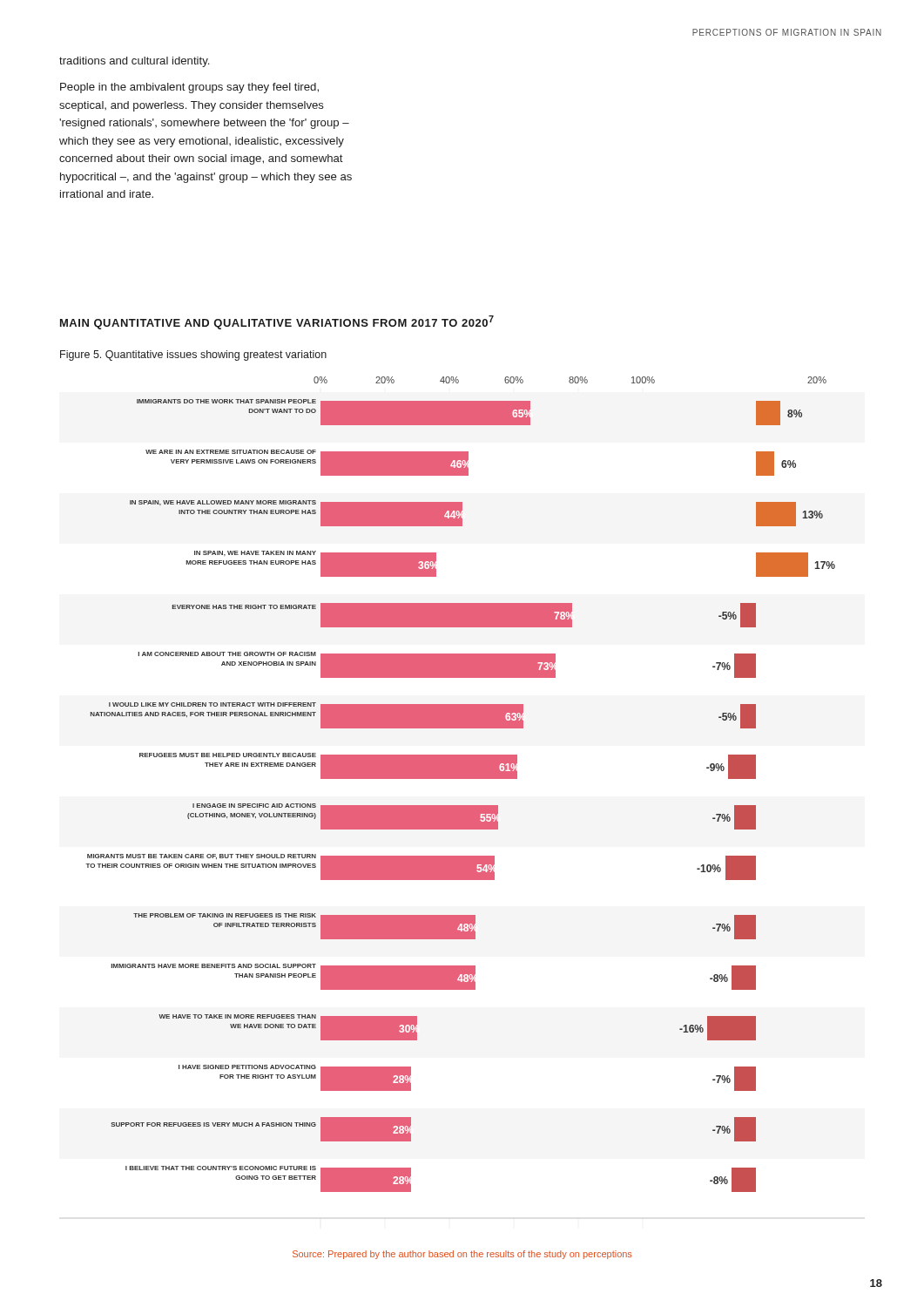Image resolution: width=924 pixels, height=1307 pixels.
Task: Find the element starting "traditions and cultural identity."
Action: point(207,128)
